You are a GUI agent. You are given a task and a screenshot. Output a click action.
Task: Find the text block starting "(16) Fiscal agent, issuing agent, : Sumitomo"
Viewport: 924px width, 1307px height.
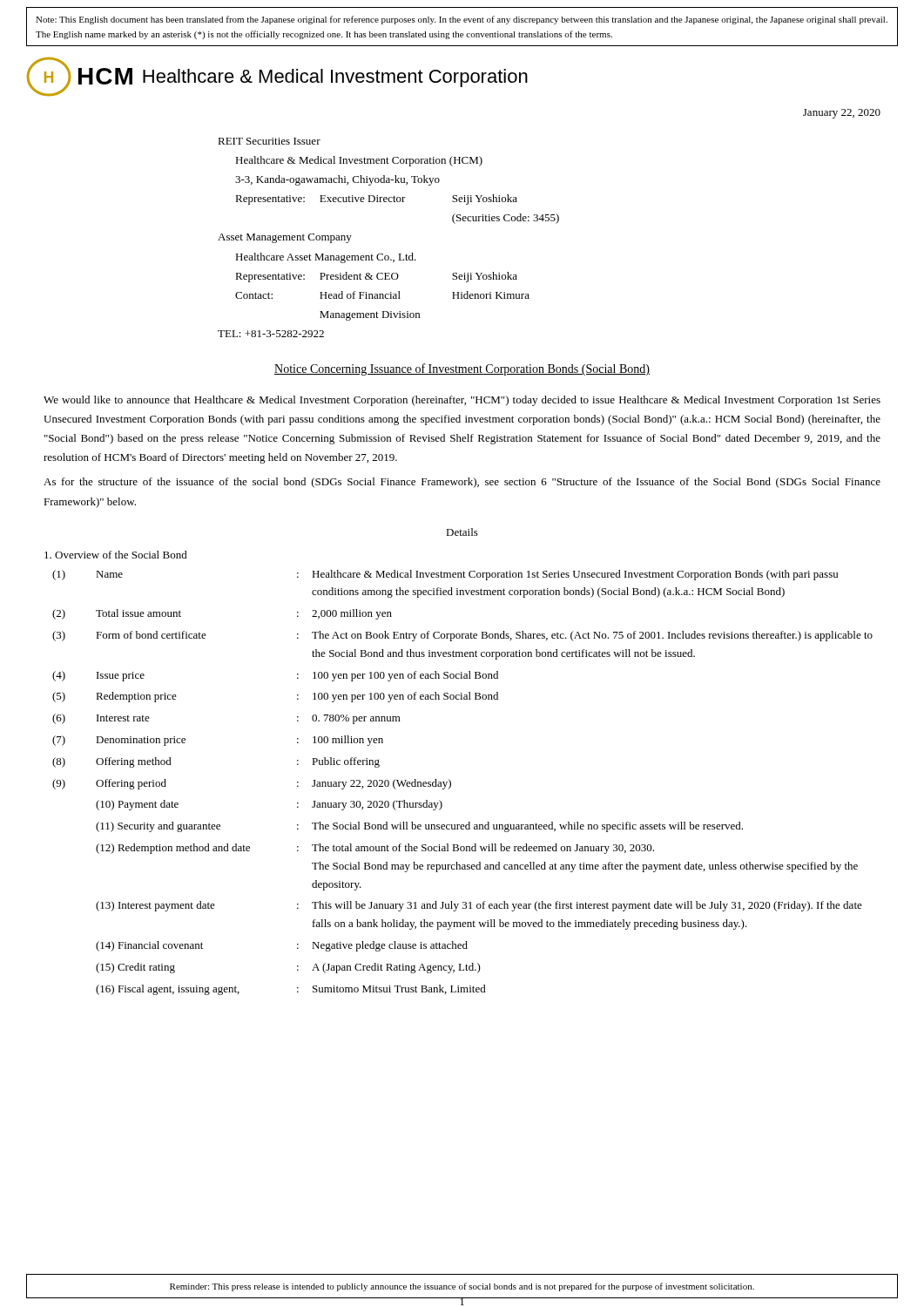[462, 989]
